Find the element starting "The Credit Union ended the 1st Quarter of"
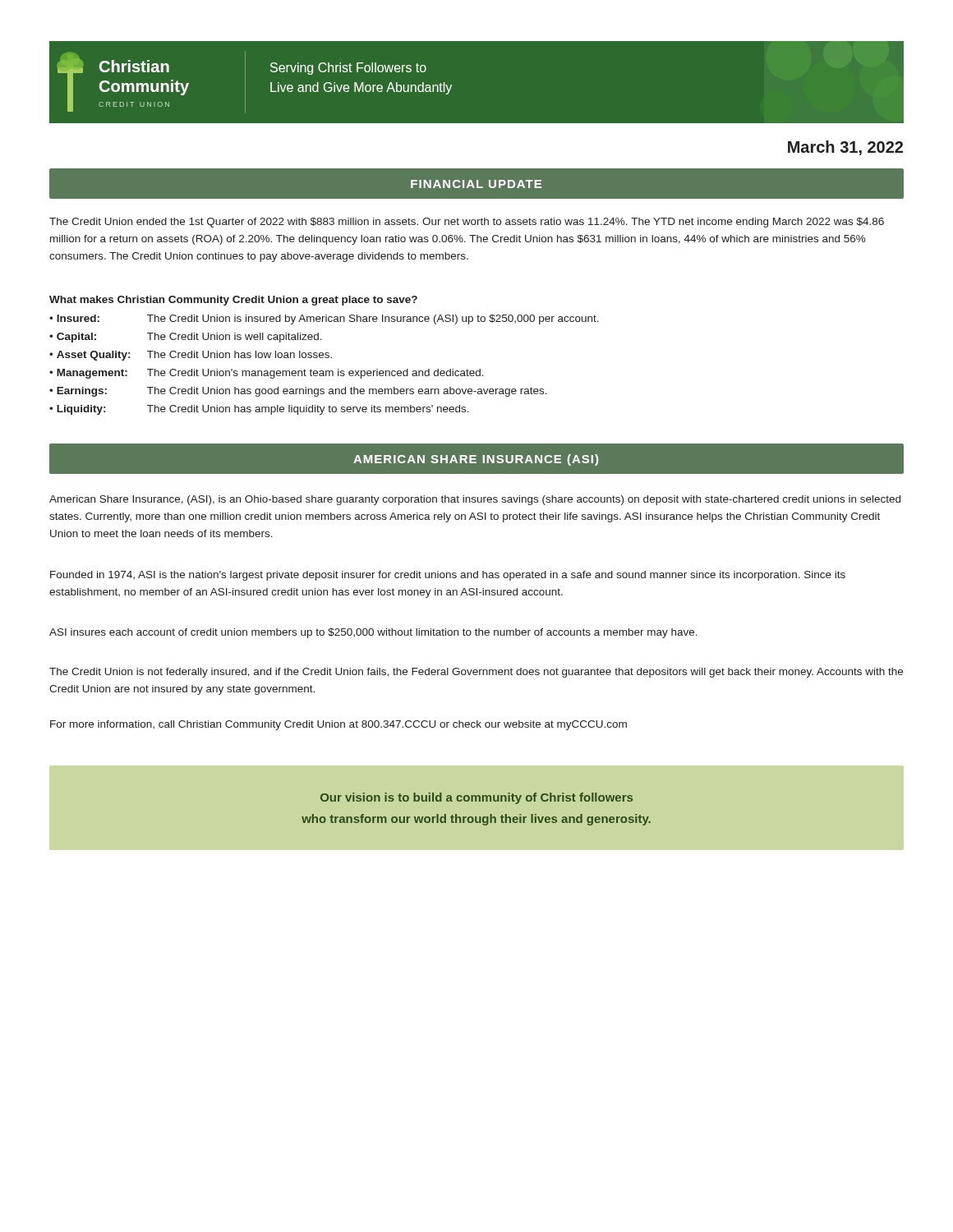This screenshot has height=1232, width=953. coord(467,239)
